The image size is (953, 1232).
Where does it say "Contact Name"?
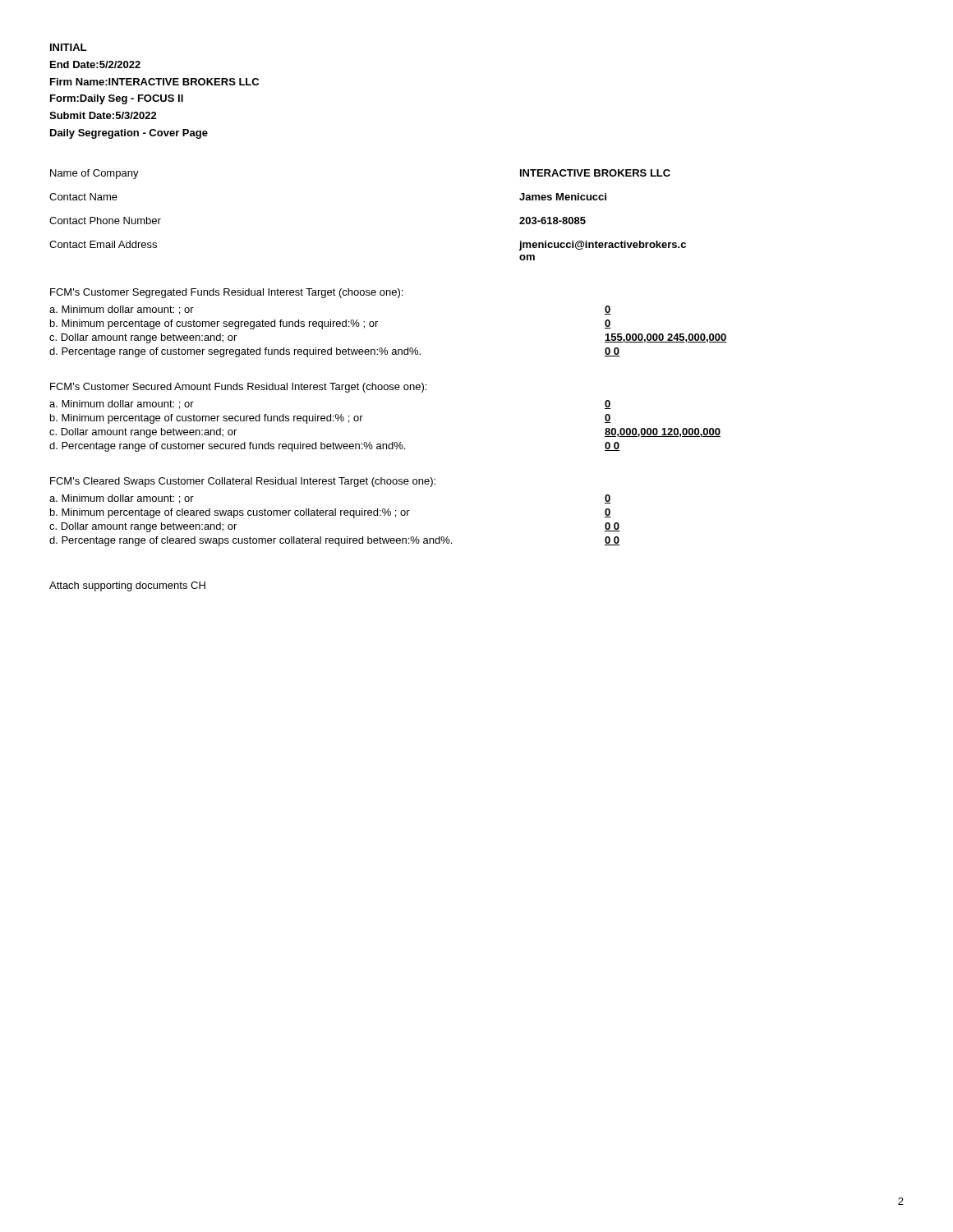point(83,197)
